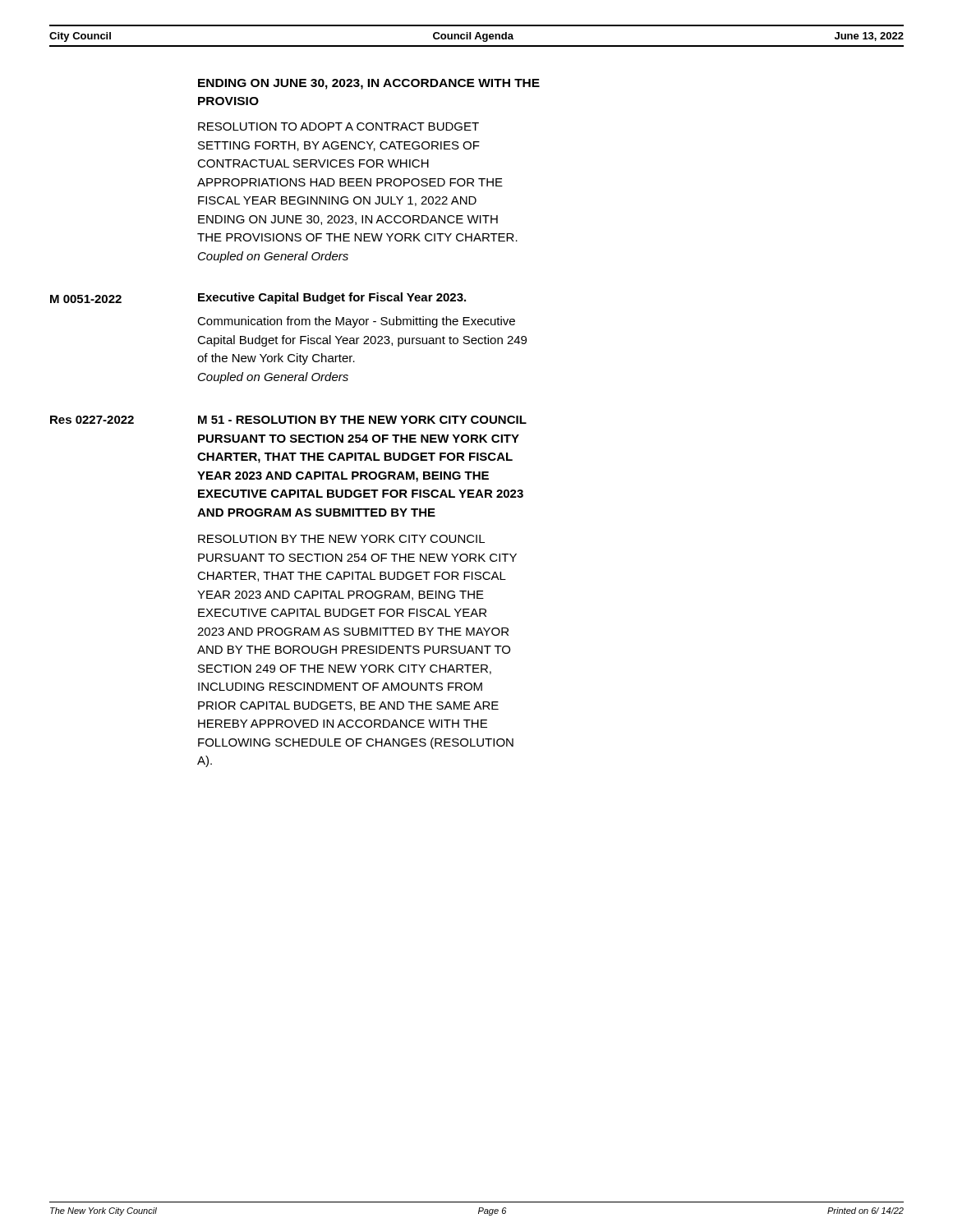This screenshot has width=953, height=1232.
Task: Find the title on this page that starts "ENDING ON JUNE 30, 2023, IN"
Action: [369, 91]
